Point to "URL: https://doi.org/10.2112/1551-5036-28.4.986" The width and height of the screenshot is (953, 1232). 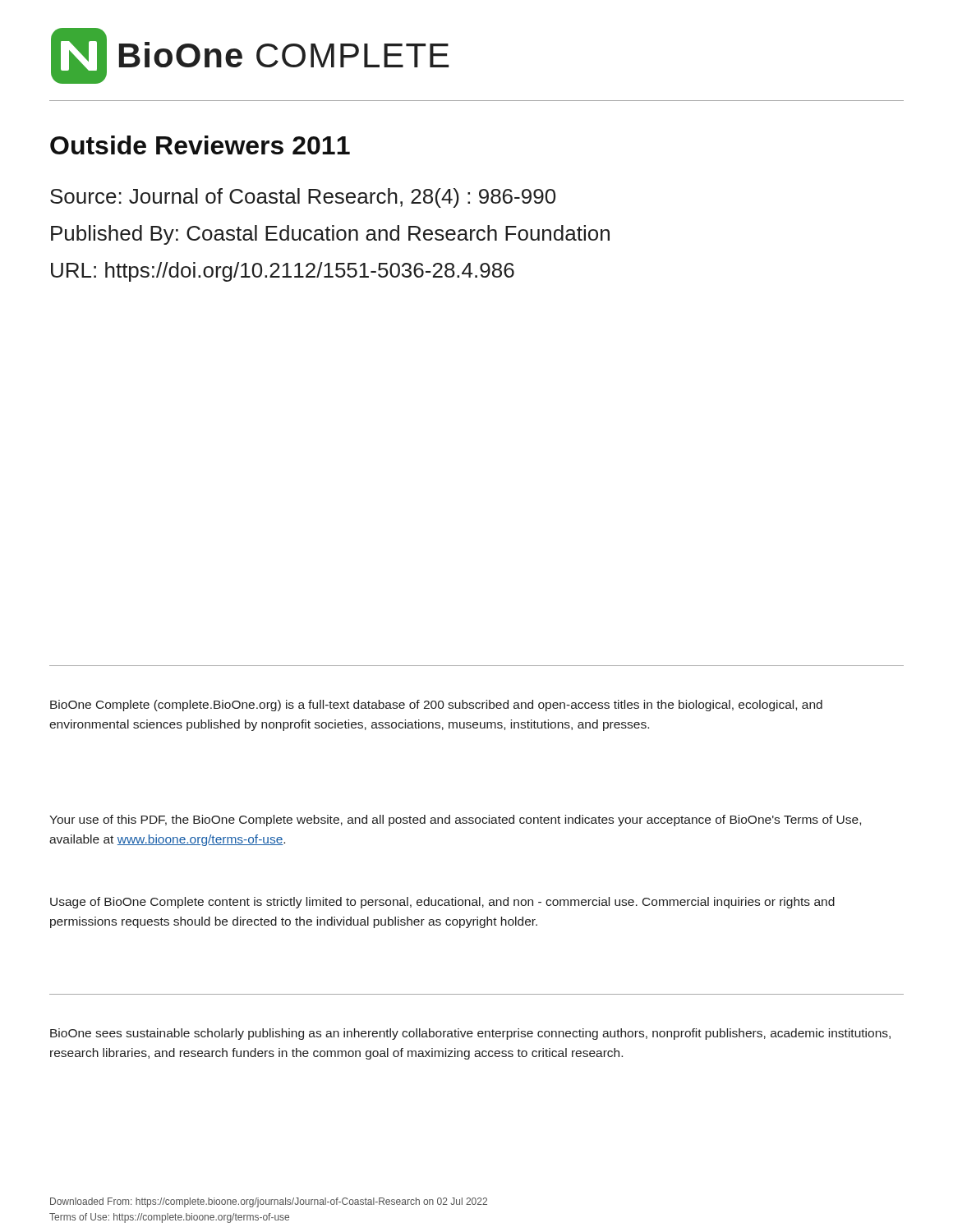click(282, 270)
